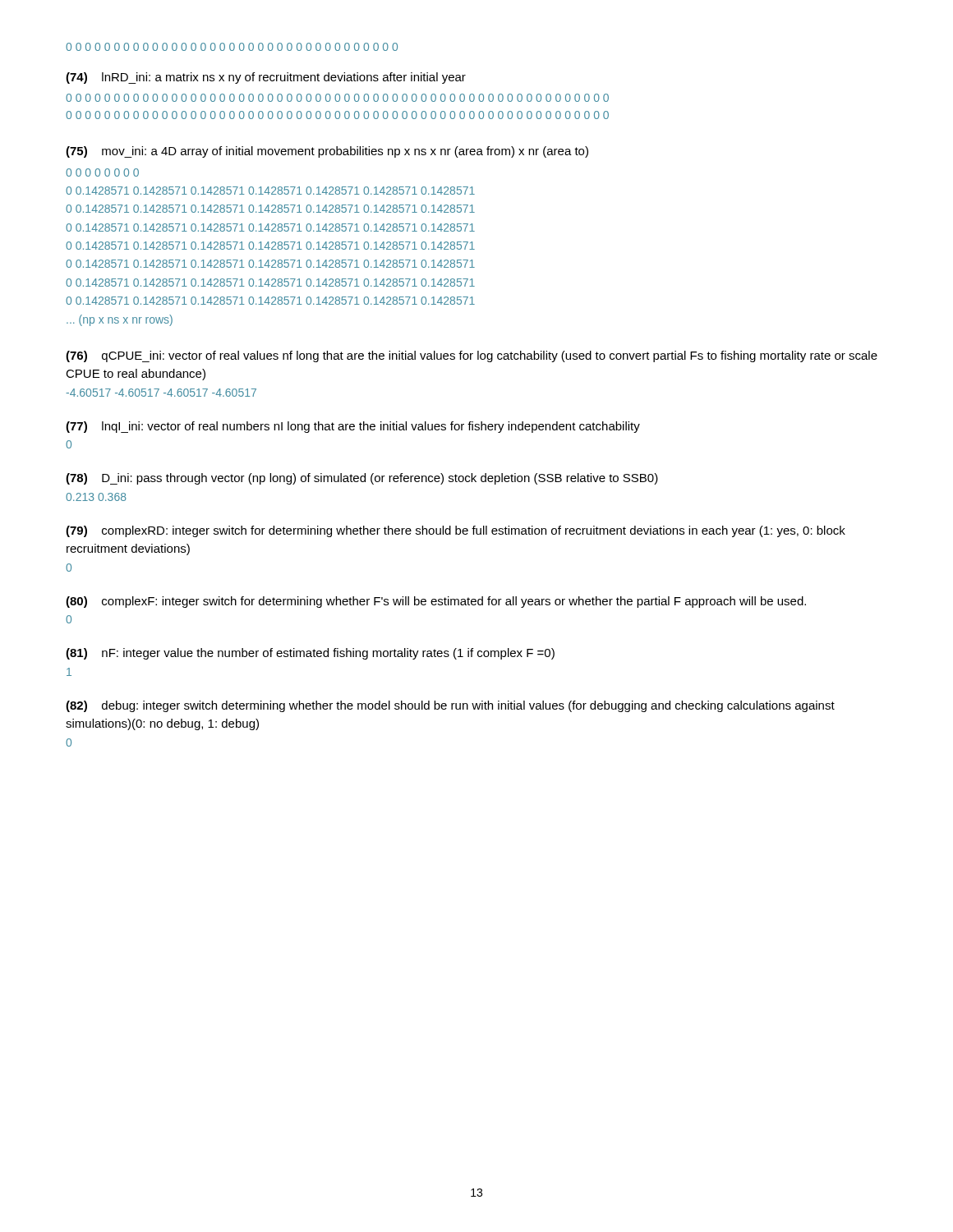953x1232 pixels.
Task: Find the text block containing "(75) mov_ini: a 4D array of"
Action: [x=476, y=235]
